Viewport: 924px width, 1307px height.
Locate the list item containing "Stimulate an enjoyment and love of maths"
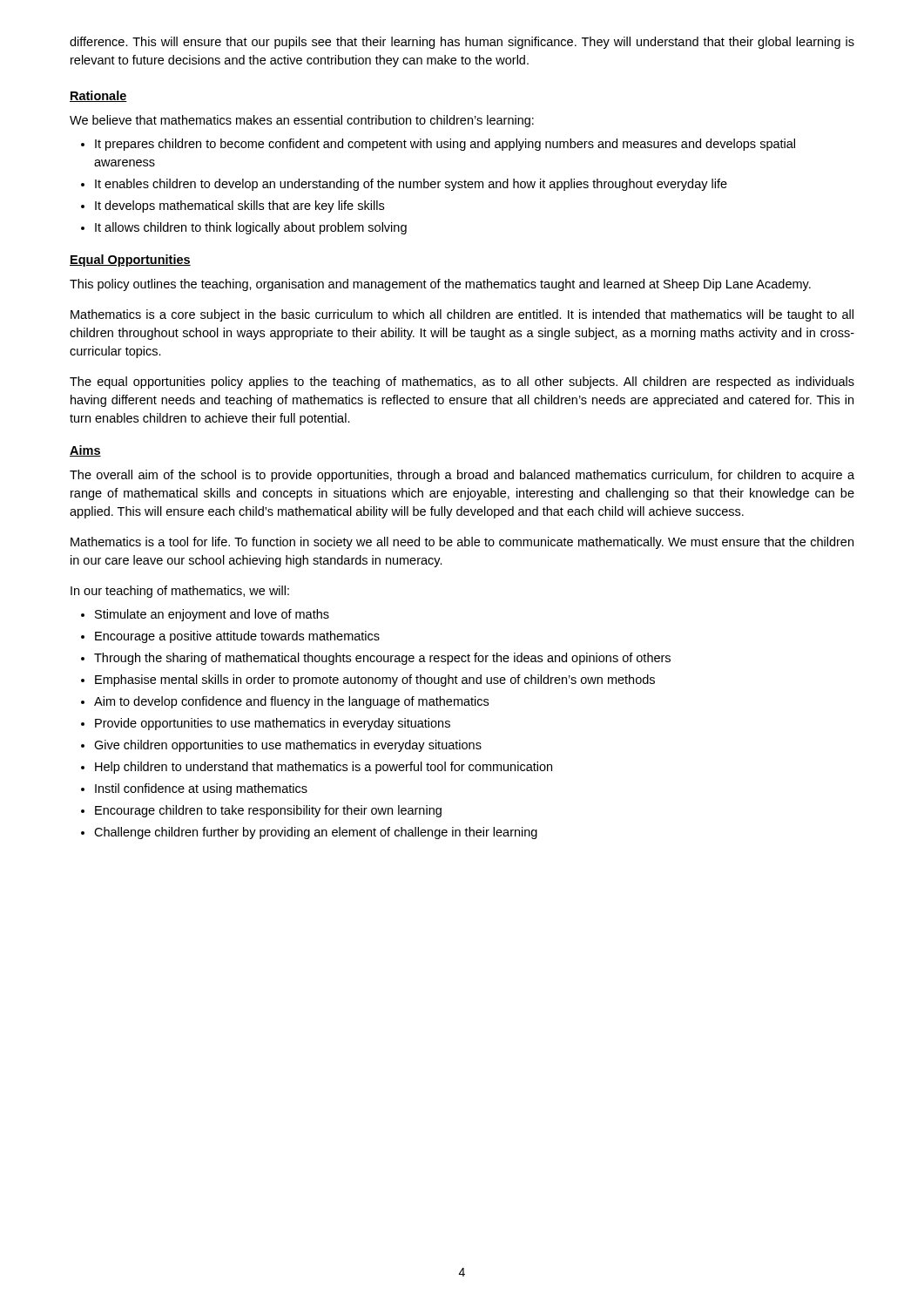(212, 615)
